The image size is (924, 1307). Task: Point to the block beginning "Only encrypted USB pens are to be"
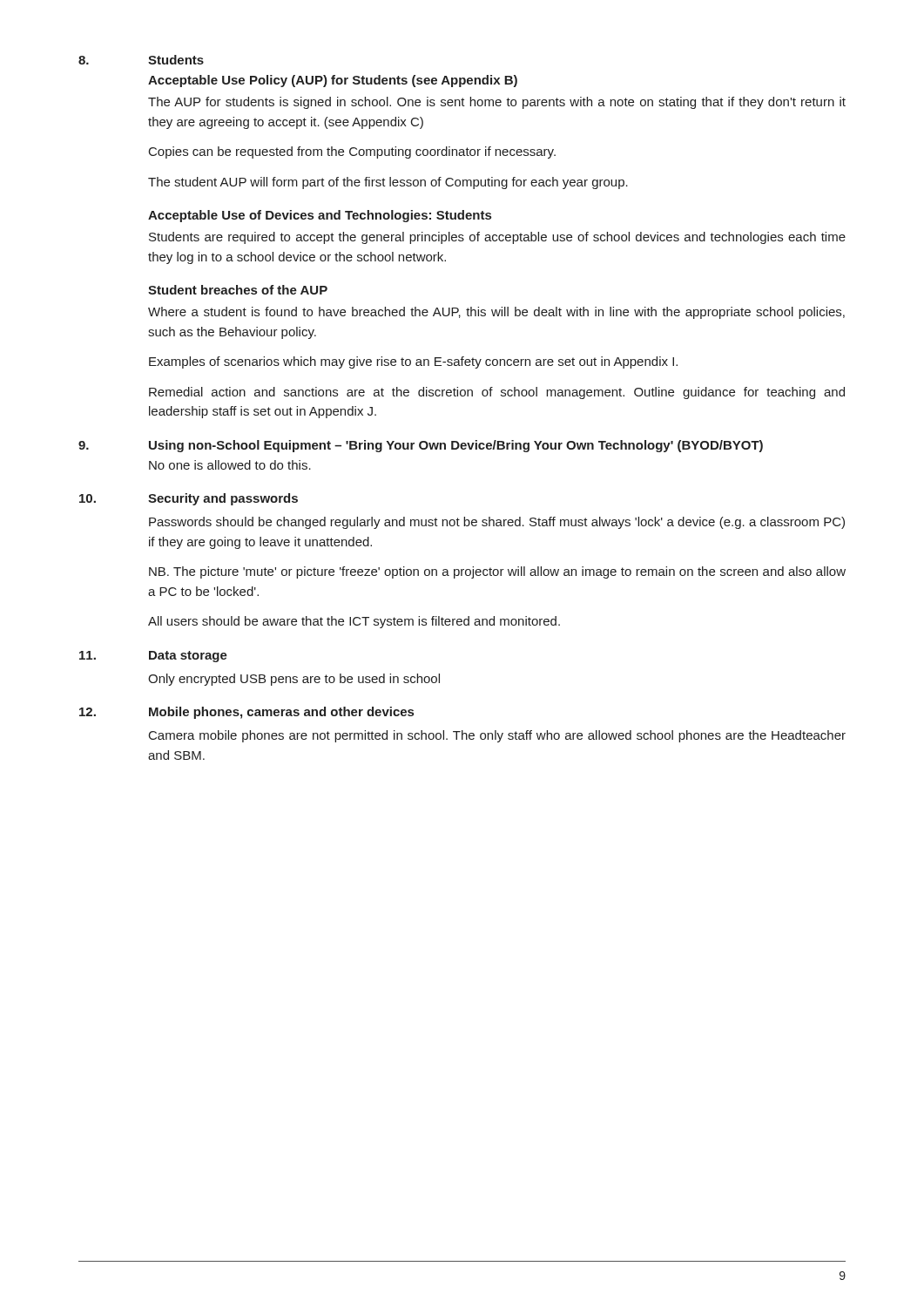click(294, 678)
